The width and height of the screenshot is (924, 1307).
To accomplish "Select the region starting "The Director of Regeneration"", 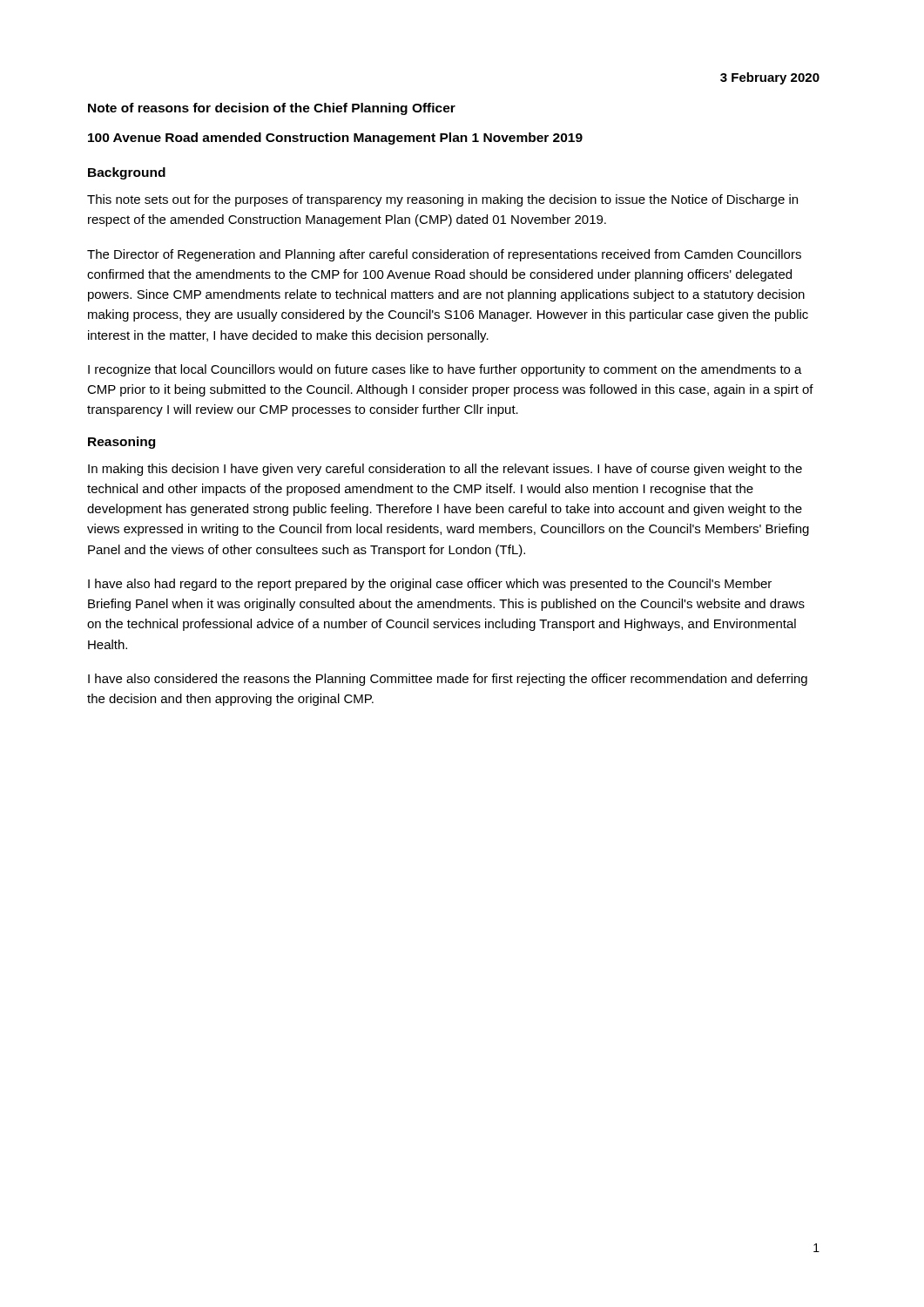I will 448,294.
